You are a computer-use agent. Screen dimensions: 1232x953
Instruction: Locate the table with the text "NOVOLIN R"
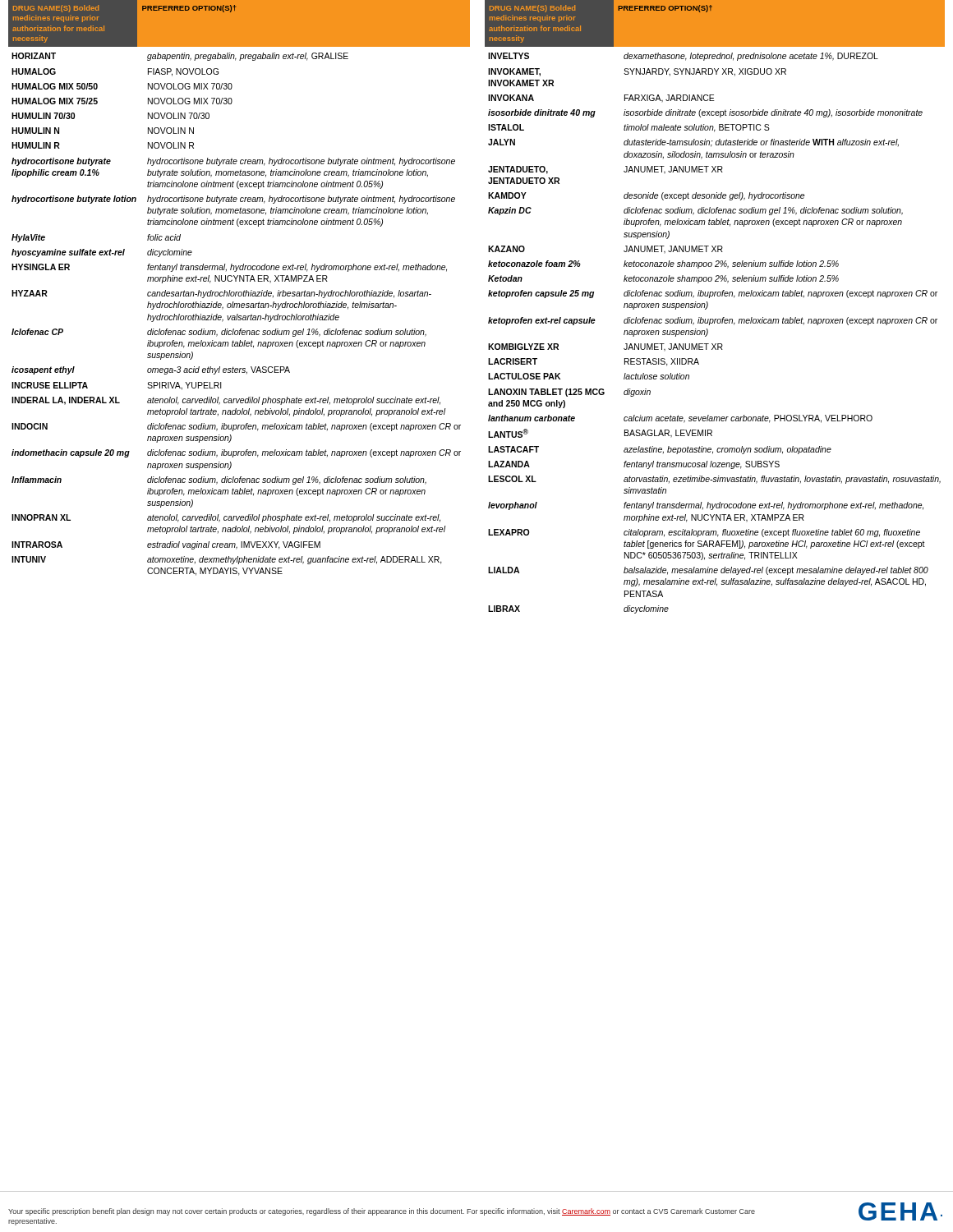239,314
